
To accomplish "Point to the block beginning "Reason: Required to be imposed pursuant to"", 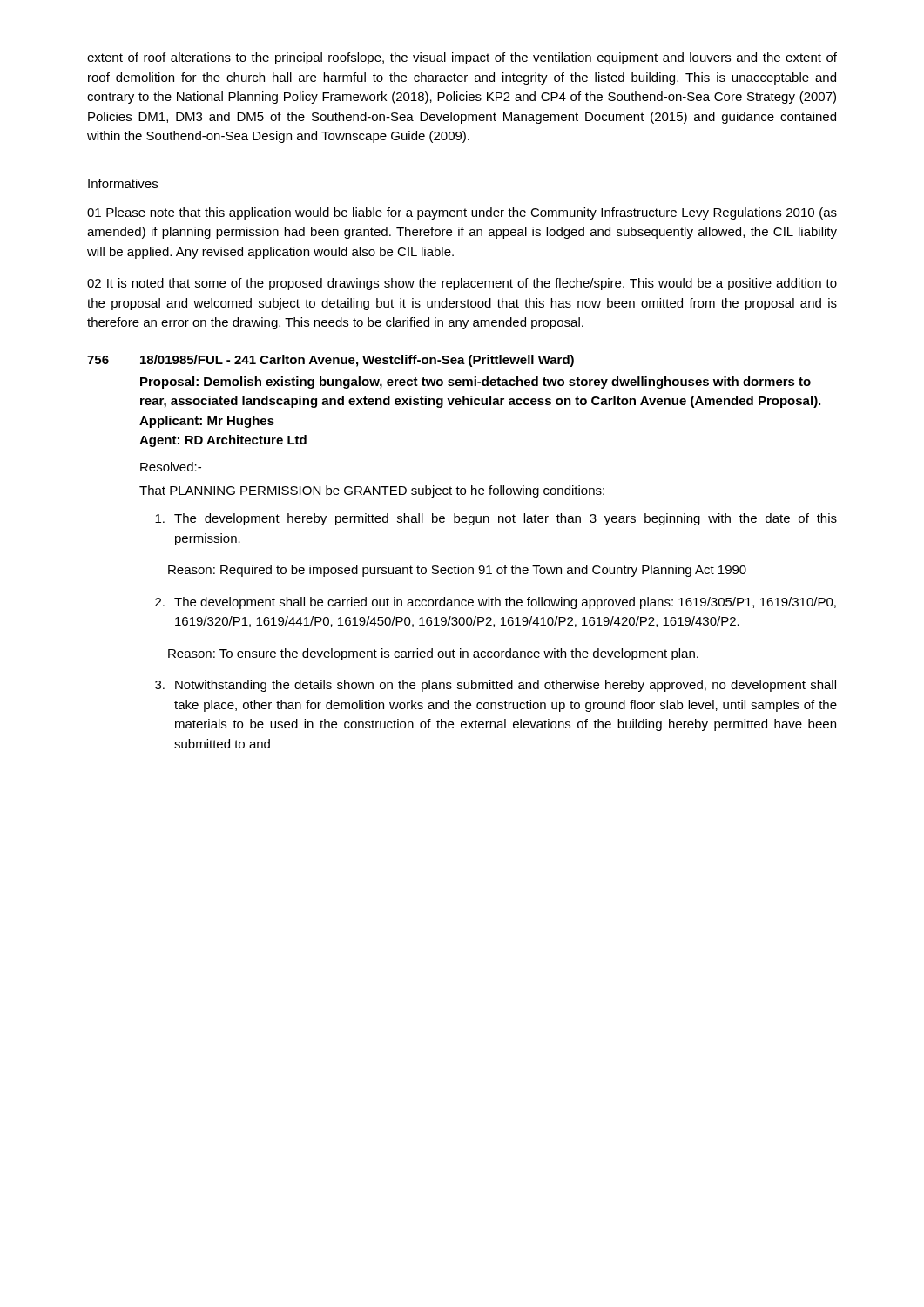I will click(x=457, y=569).
